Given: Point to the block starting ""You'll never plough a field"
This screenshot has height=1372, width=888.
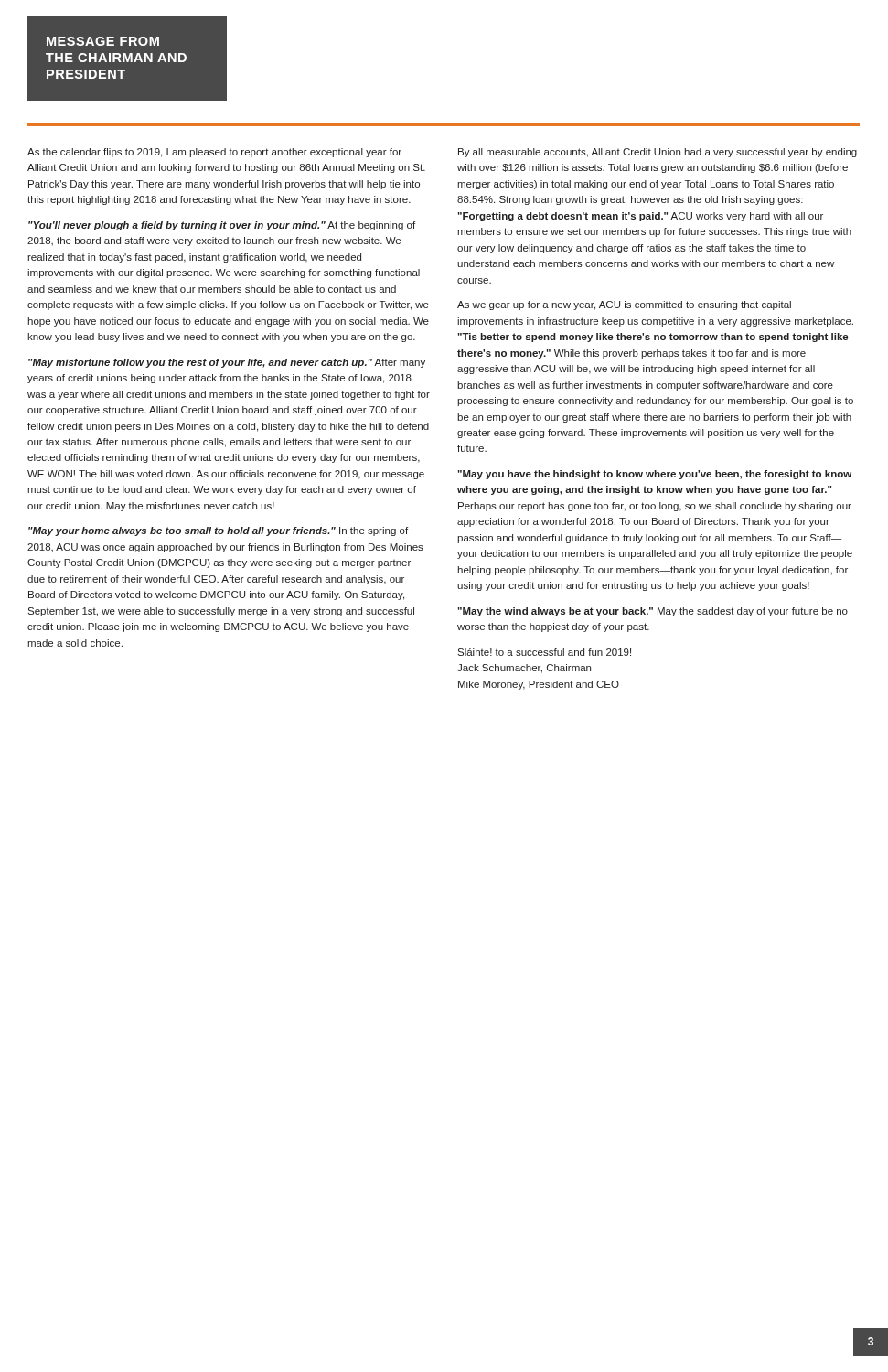Looking at the screenshot, I should (229, 281).
